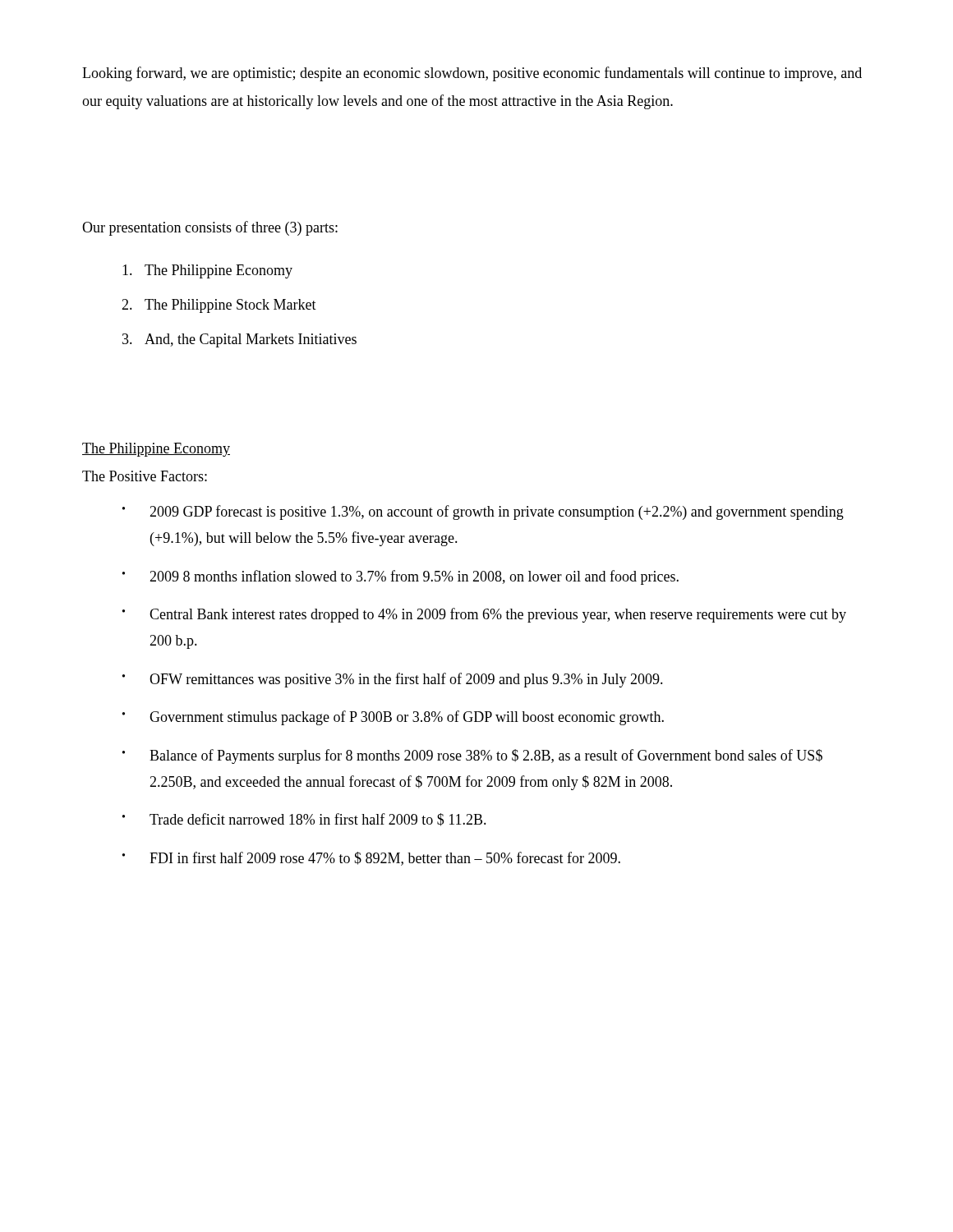Click on the element starting "• OFW remittances was"
The image size is (953, 1232).
[496, 679]
